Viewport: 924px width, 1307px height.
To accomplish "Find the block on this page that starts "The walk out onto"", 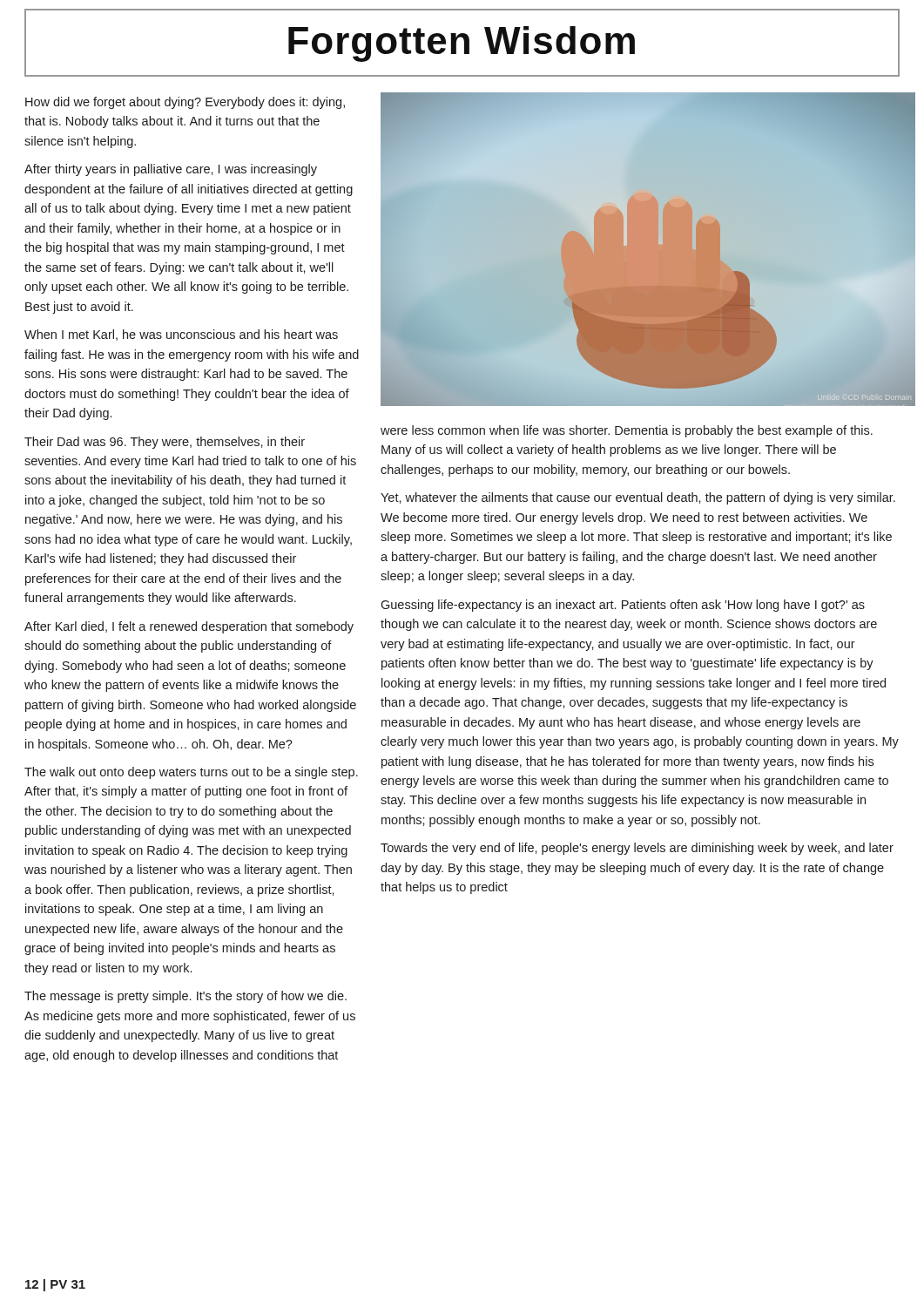I will (x=192, y=870).
